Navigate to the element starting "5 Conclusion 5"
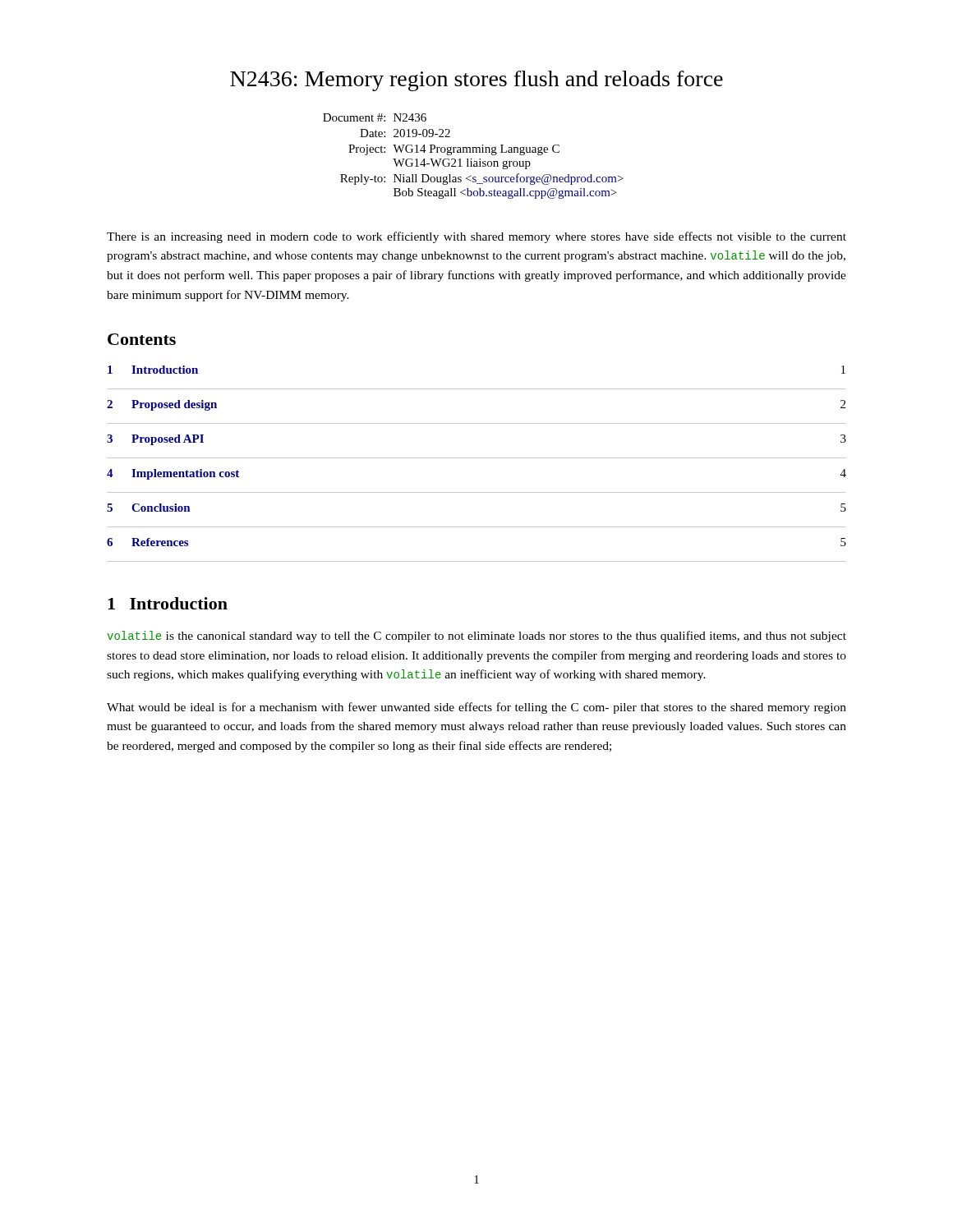This screenshot has width=953, height=1232. point(158,507)
